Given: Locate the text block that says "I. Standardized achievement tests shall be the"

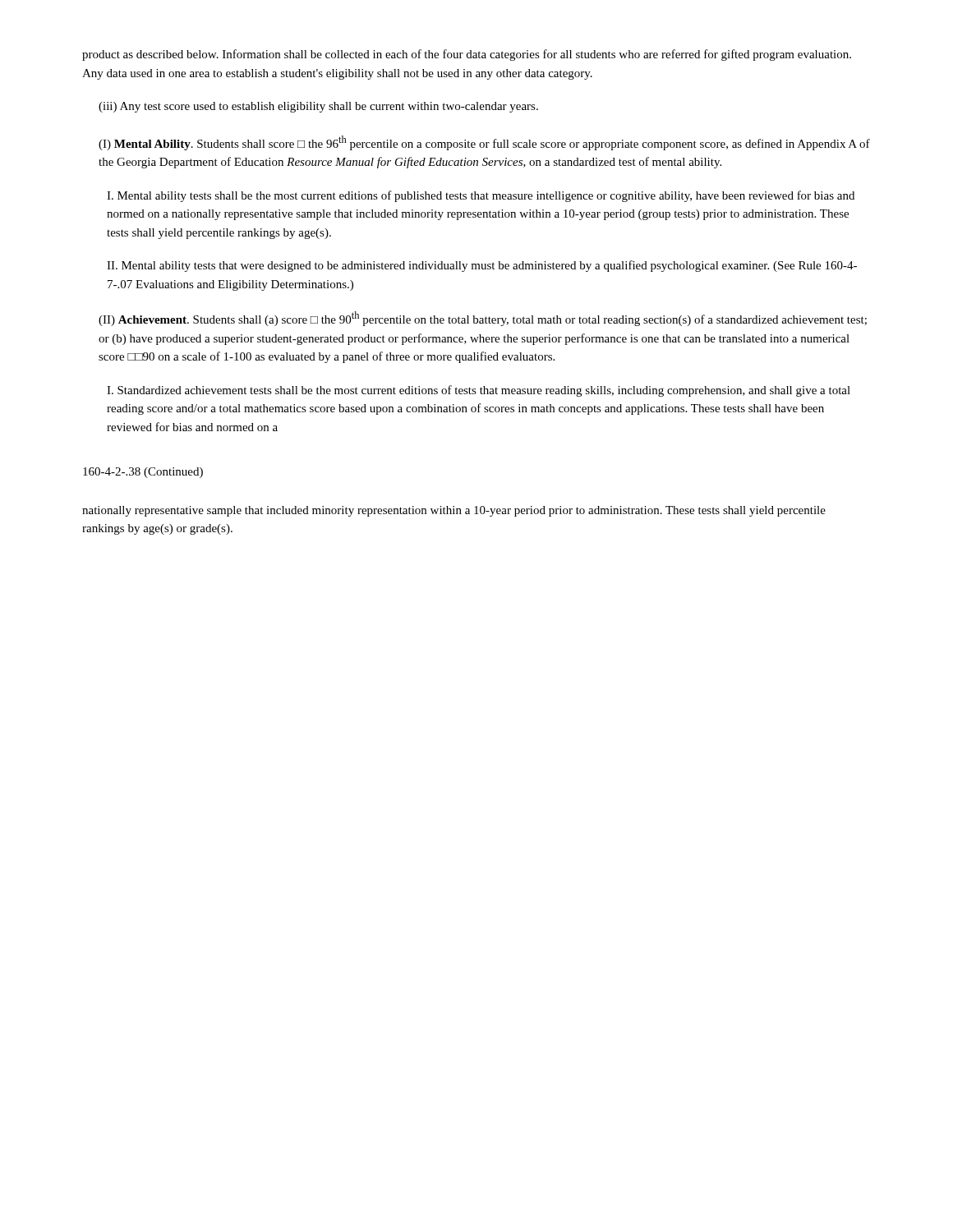Looking at the screenshot, I should [479, 408].
